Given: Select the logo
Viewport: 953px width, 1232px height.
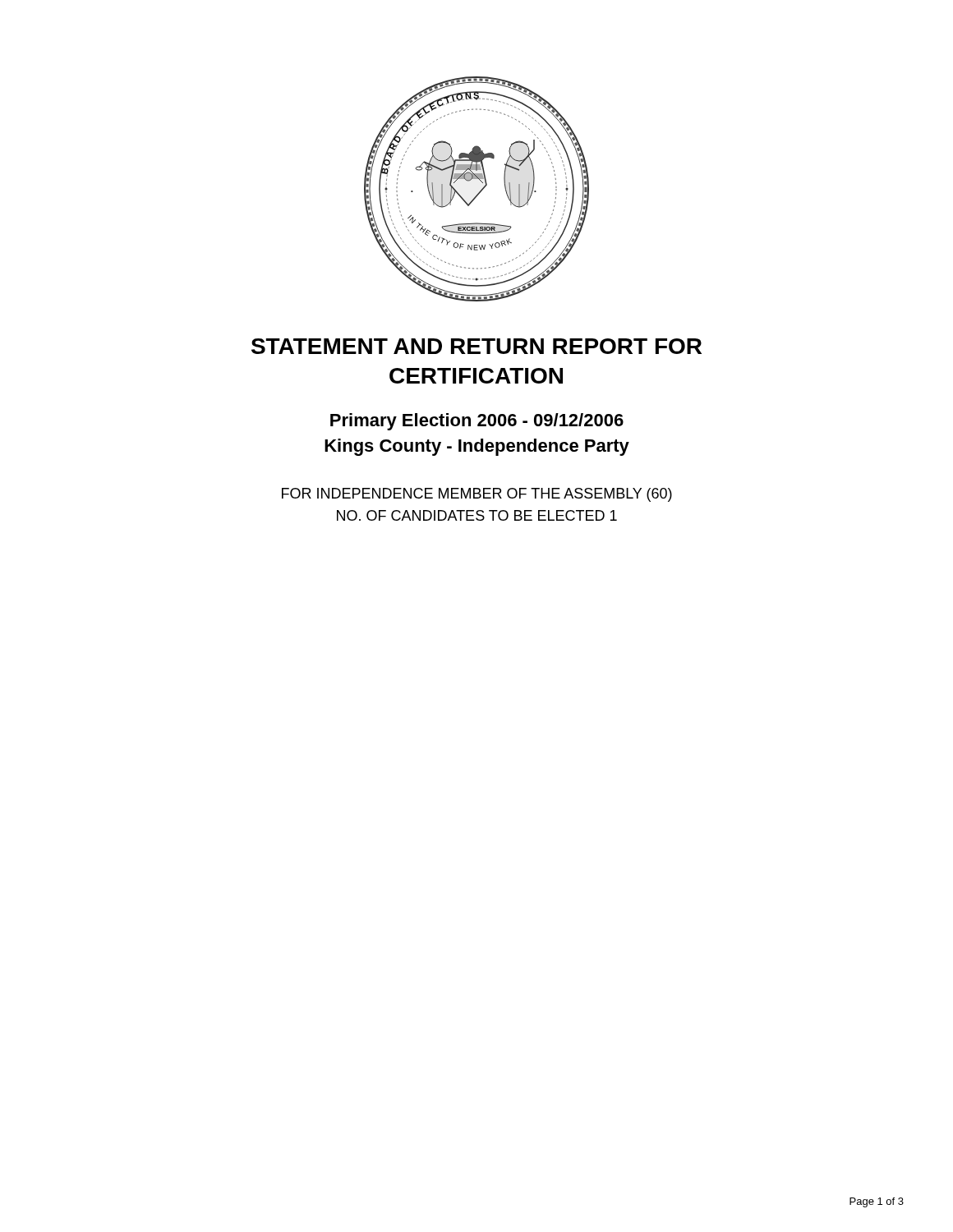Looking at the screenshot, I should coord(476,191).
